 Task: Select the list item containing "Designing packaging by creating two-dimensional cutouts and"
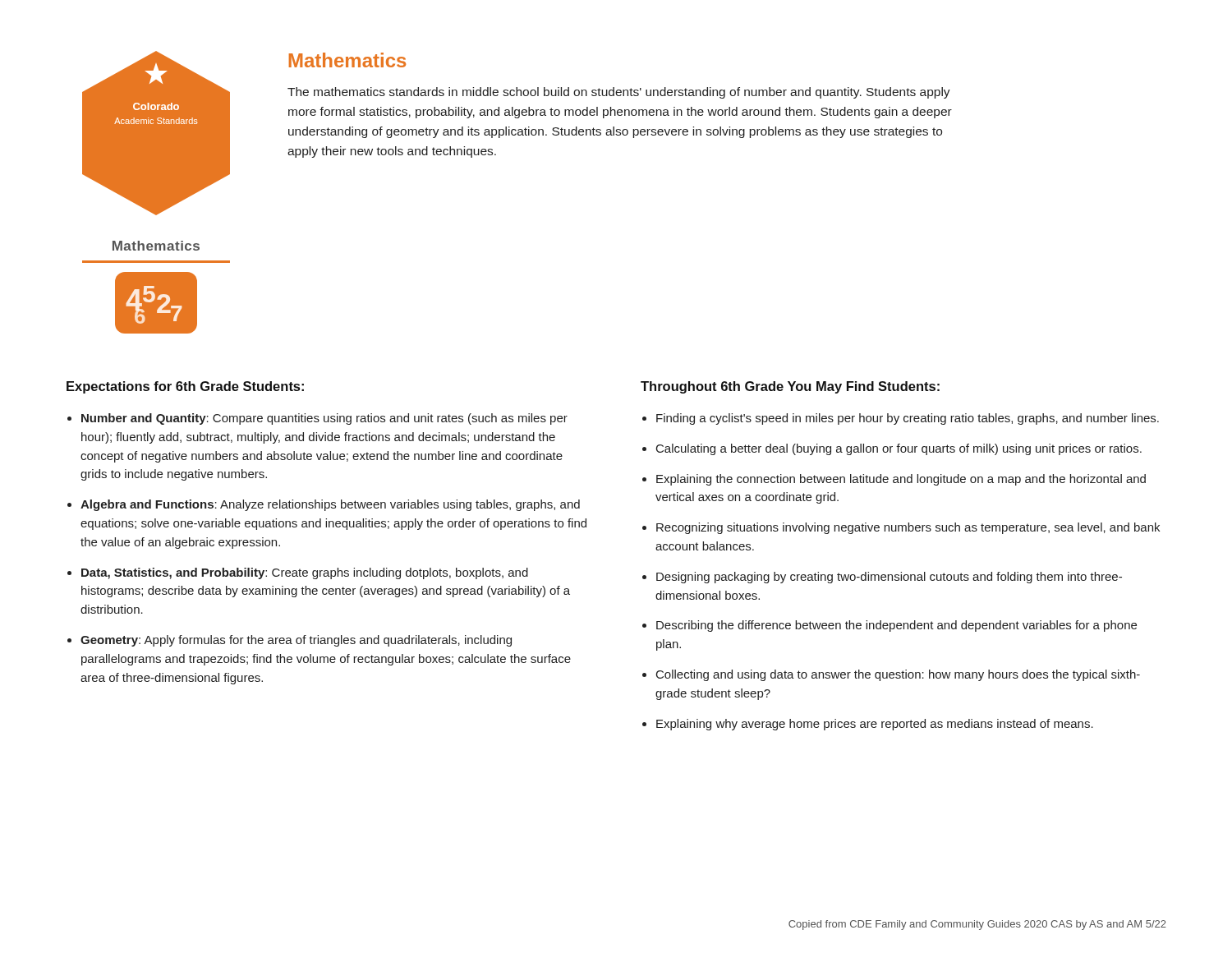click(x=889, y=585)
